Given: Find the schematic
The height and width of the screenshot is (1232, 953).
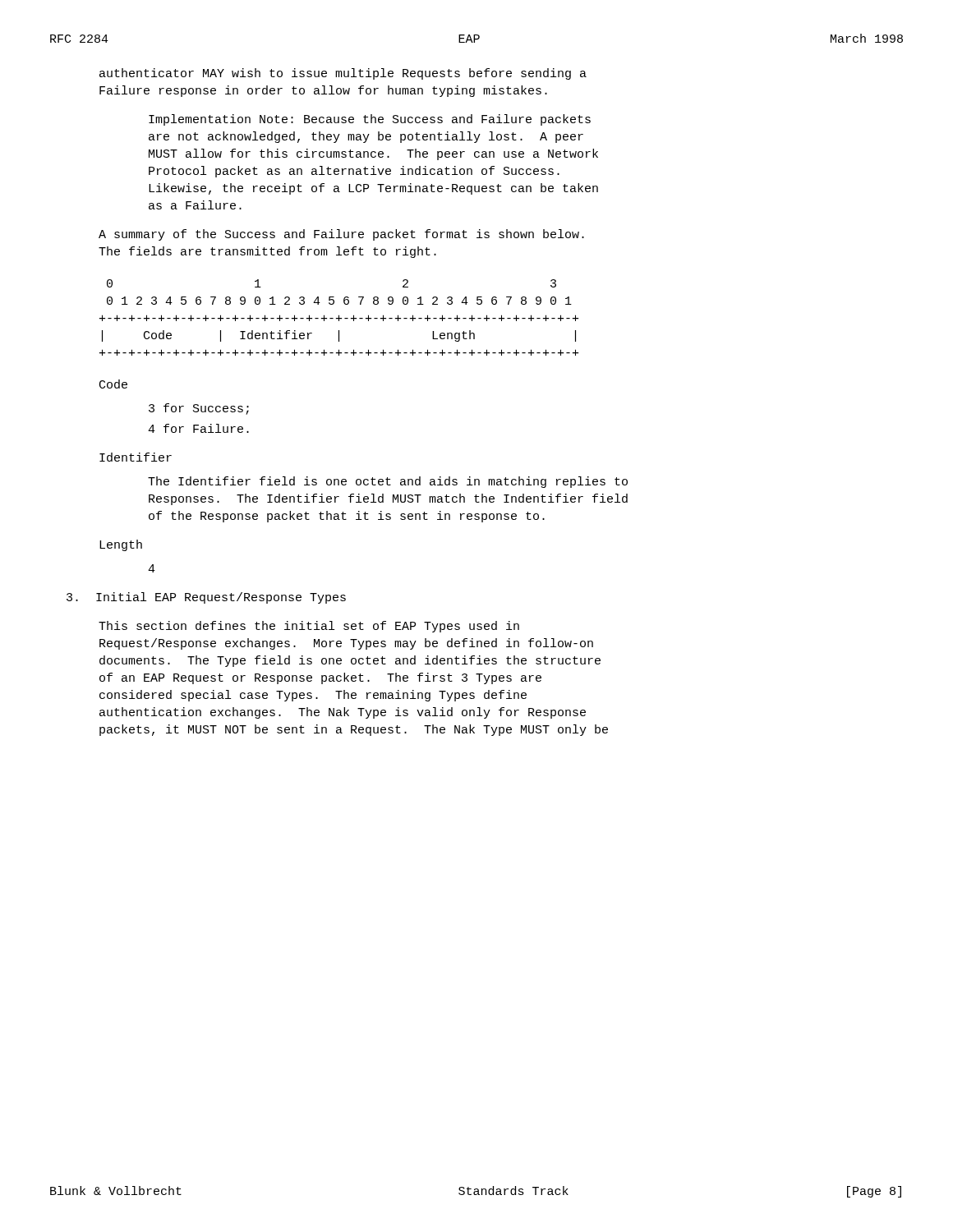Looking at the screenshot, I should pos(501,319).
